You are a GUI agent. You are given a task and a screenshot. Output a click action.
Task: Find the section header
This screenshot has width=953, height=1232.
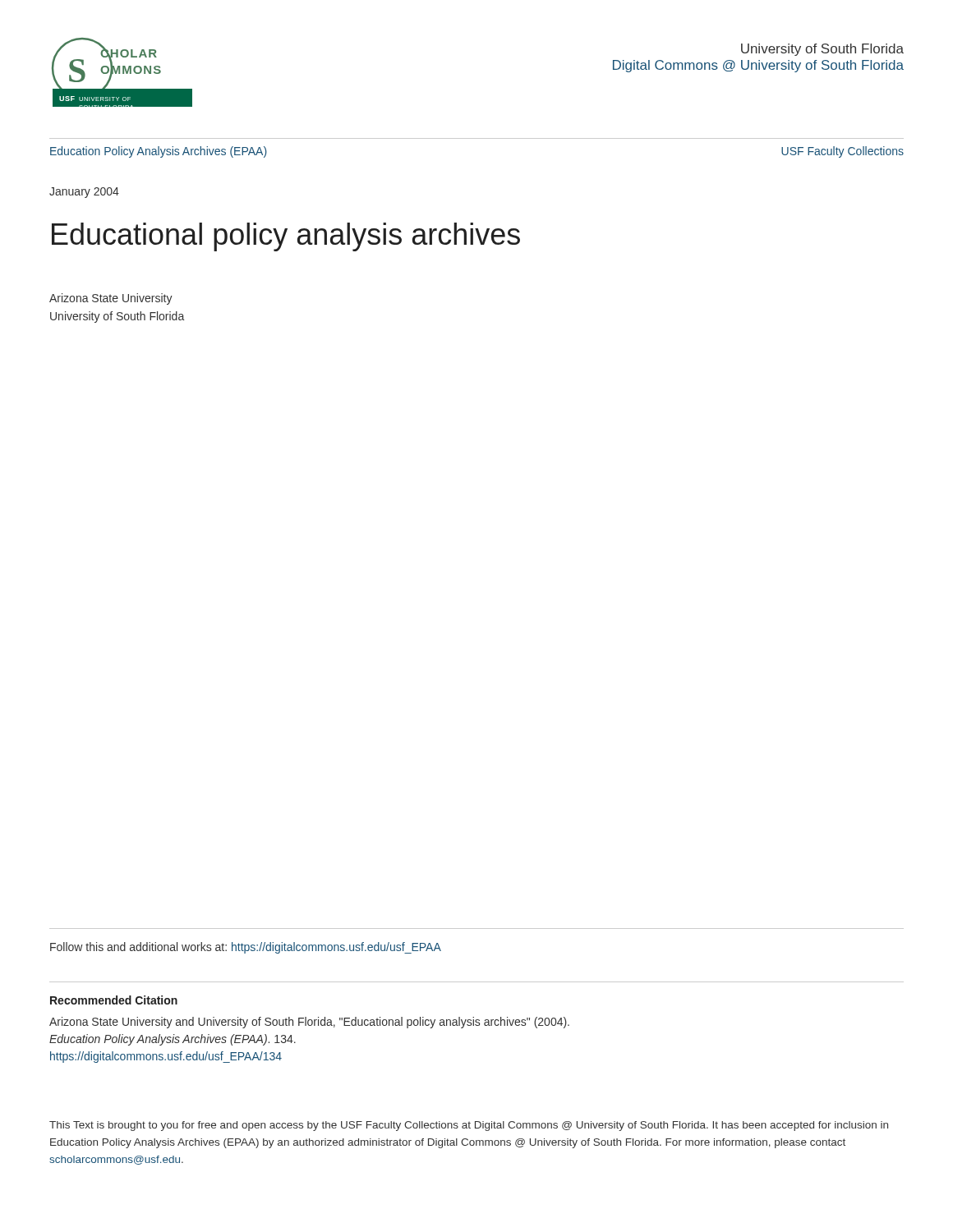point(476,1000)
